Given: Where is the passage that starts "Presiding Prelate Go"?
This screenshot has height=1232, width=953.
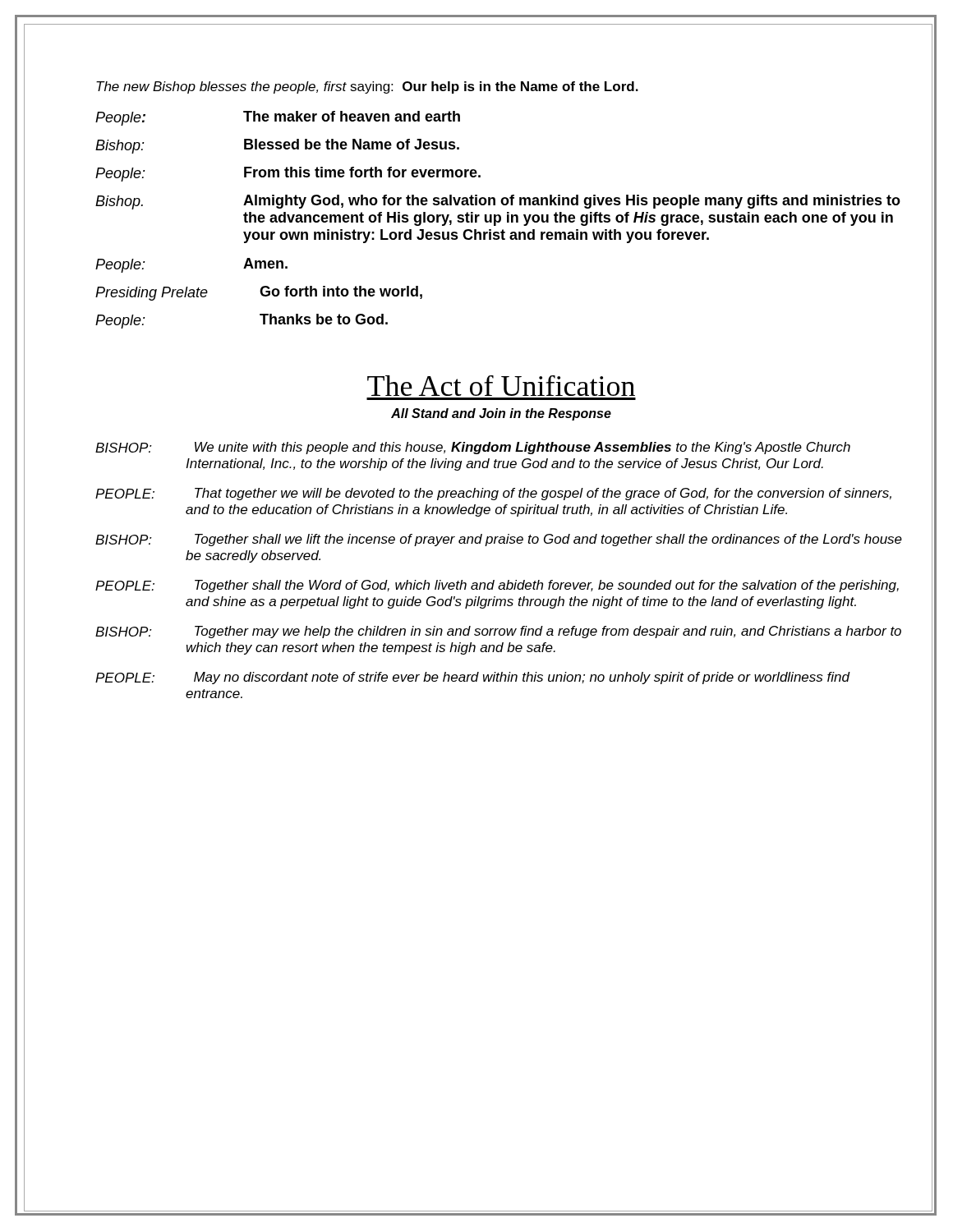Looking at the screenshot, I should tap(259, 293).
